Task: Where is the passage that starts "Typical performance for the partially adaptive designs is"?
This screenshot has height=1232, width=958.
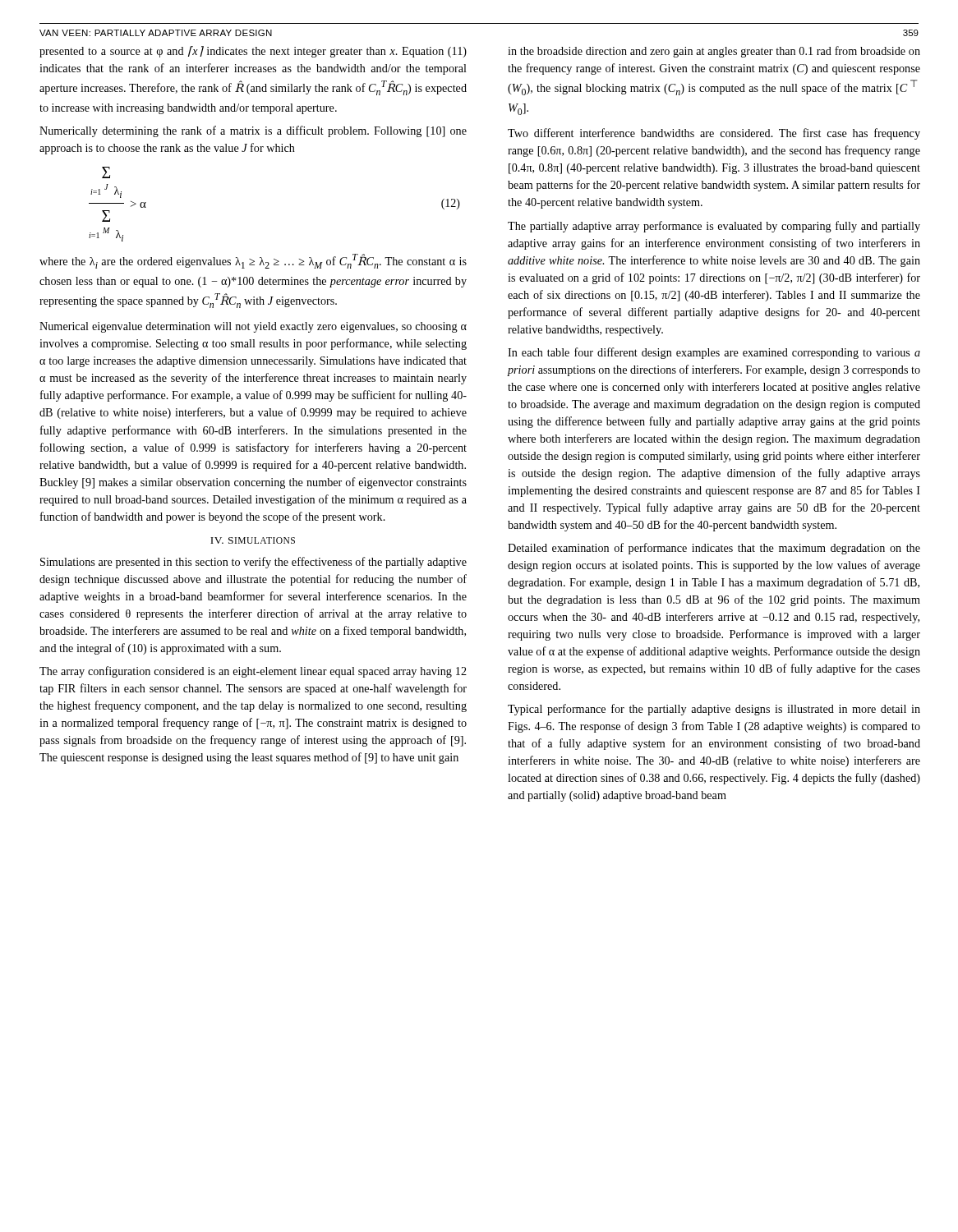Action: [714, 752]
